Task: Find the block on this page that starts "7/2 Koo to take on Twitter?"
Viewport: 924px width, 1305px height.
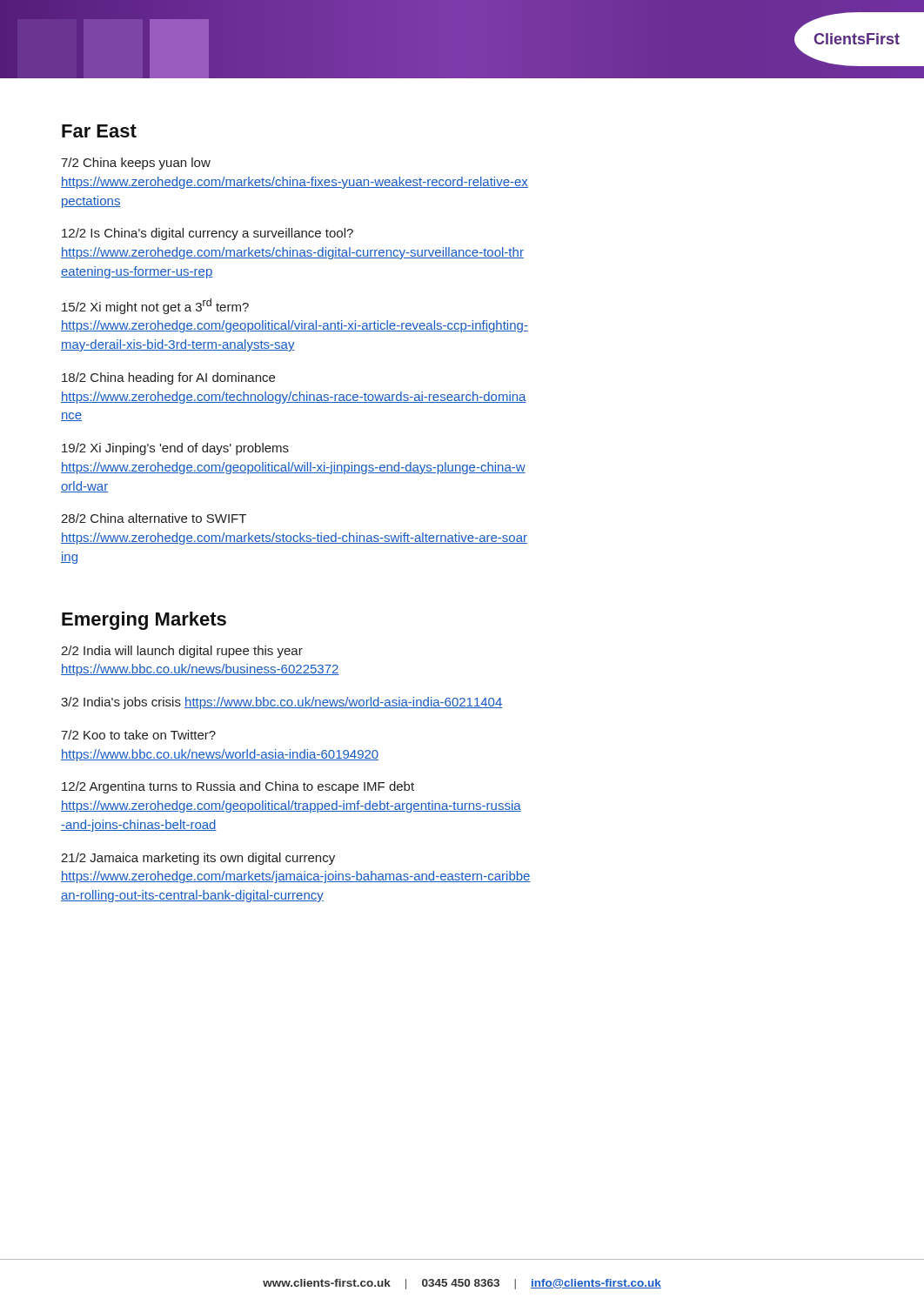Action: (138, 735)
